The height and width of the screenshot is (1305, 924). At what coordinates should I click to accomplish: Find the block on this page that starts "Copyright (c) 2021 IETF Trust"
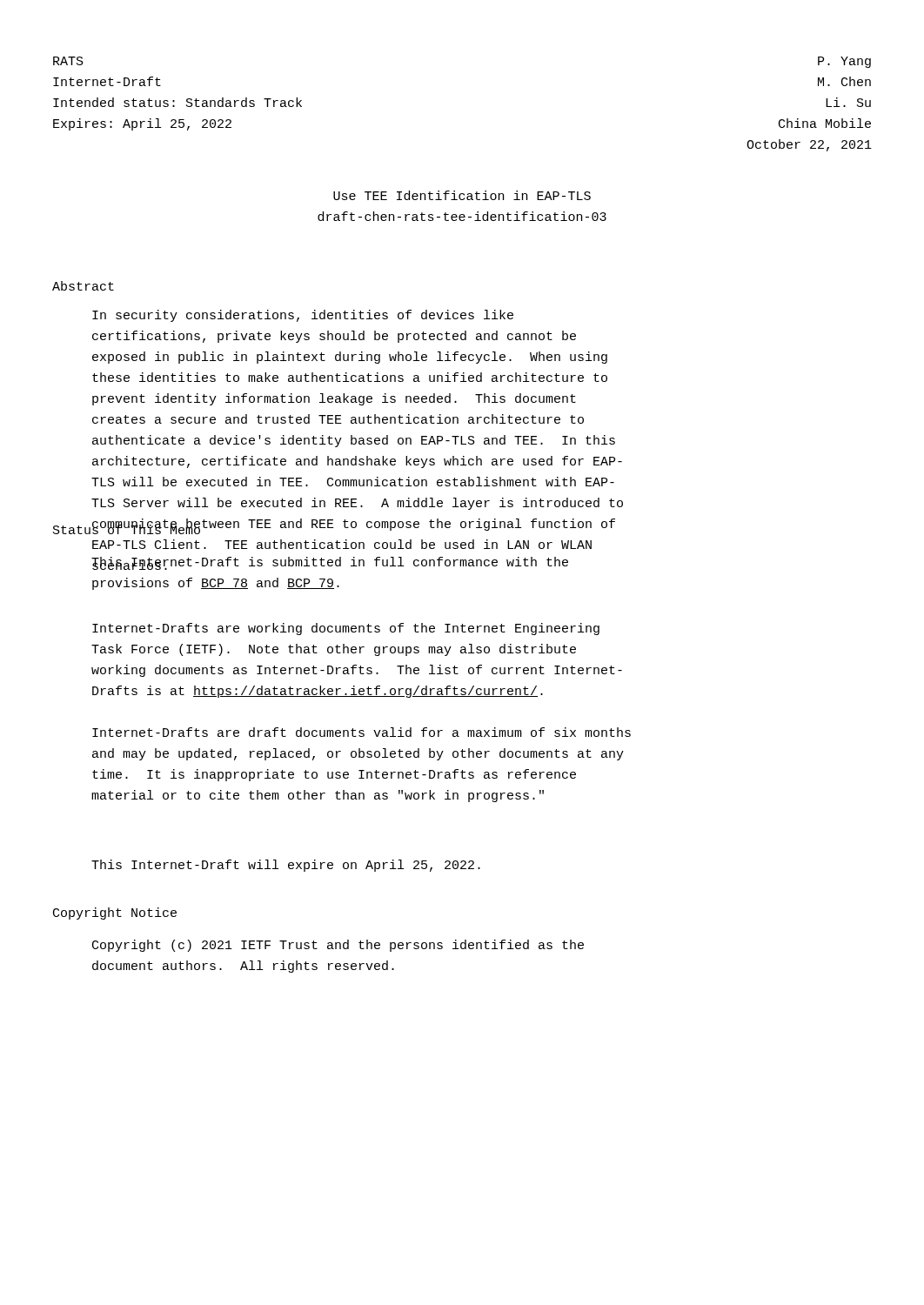tap(482, 957)
